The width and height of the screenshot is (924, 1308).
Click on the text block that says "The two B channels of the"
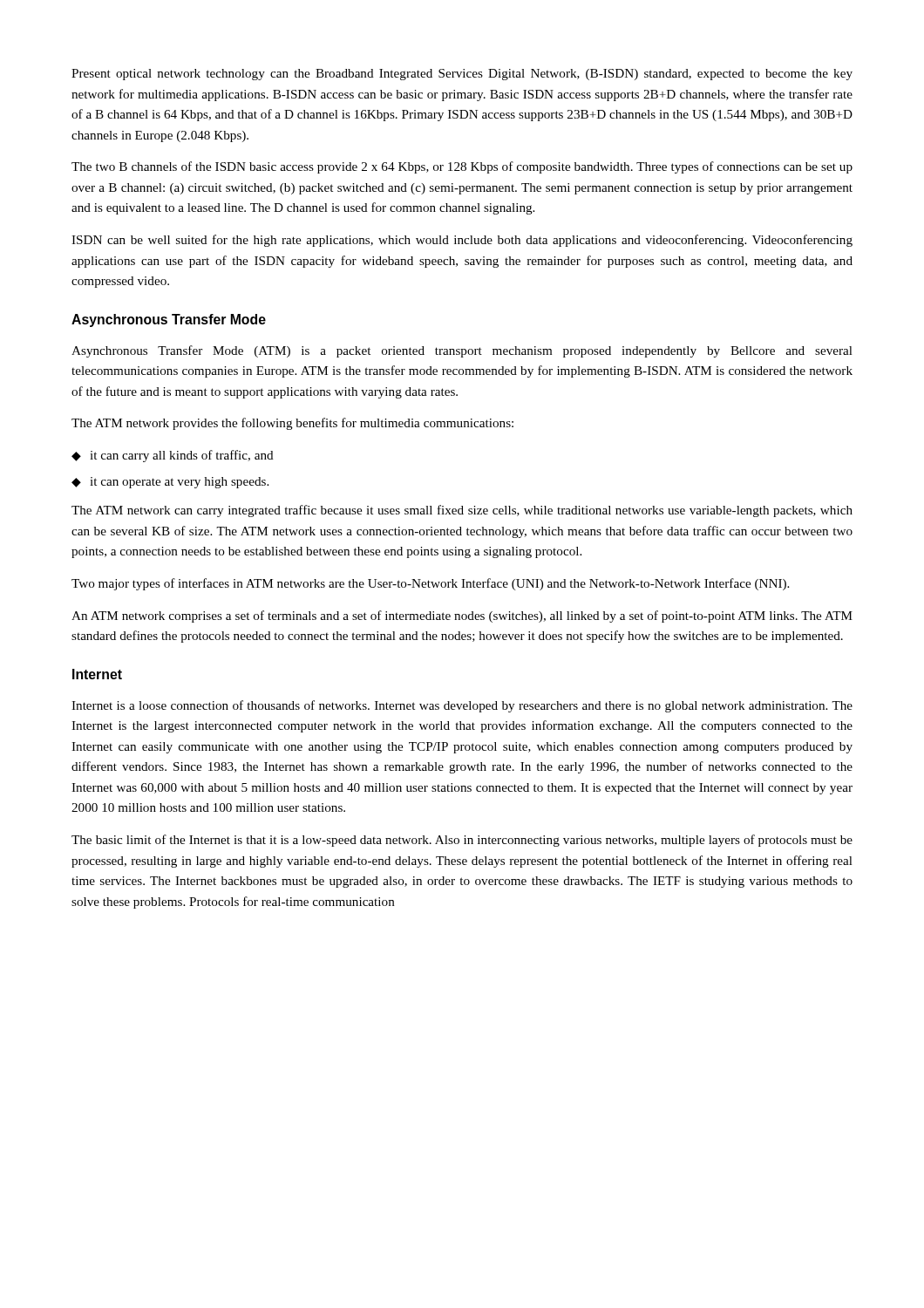[462, 187]
